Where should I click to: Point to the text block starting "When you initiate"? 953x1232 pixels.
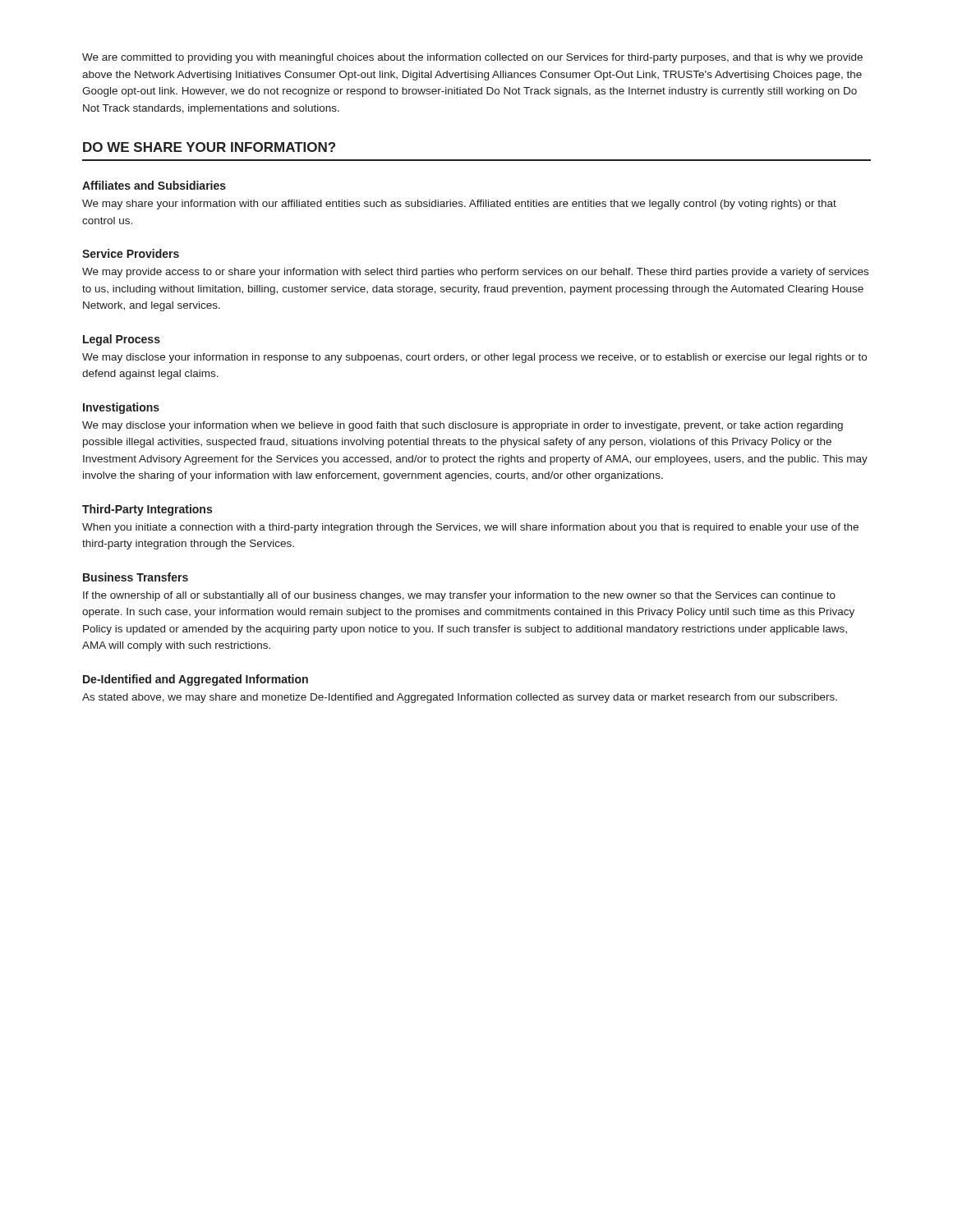click(x=476, y=536)
